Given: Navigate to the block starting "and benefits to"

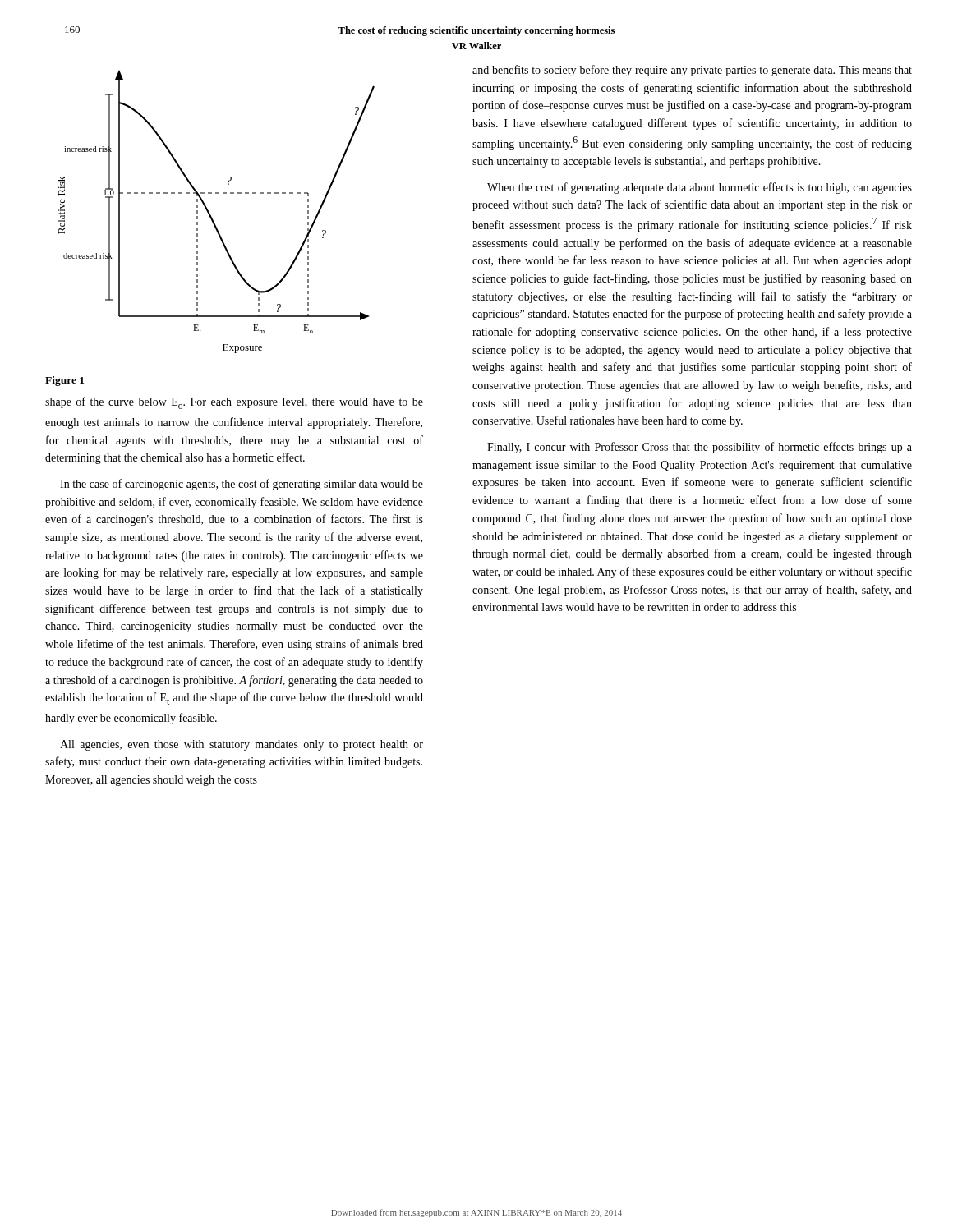Looking at the screenshot, I should click(692, 339).
